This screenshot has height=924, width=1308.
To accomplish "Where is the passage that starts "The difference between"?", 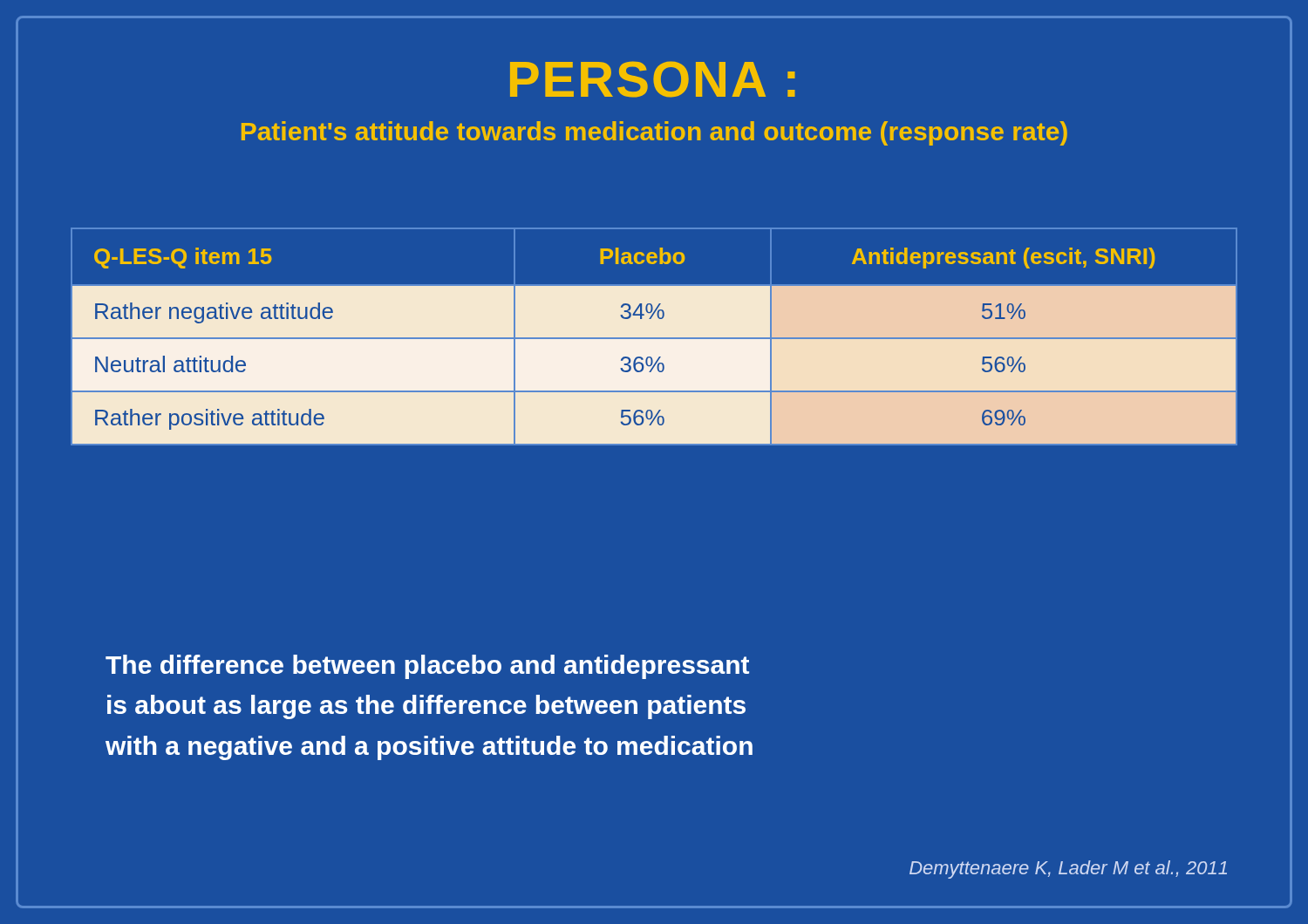I will pyautogui.click(x=654, y=705).
